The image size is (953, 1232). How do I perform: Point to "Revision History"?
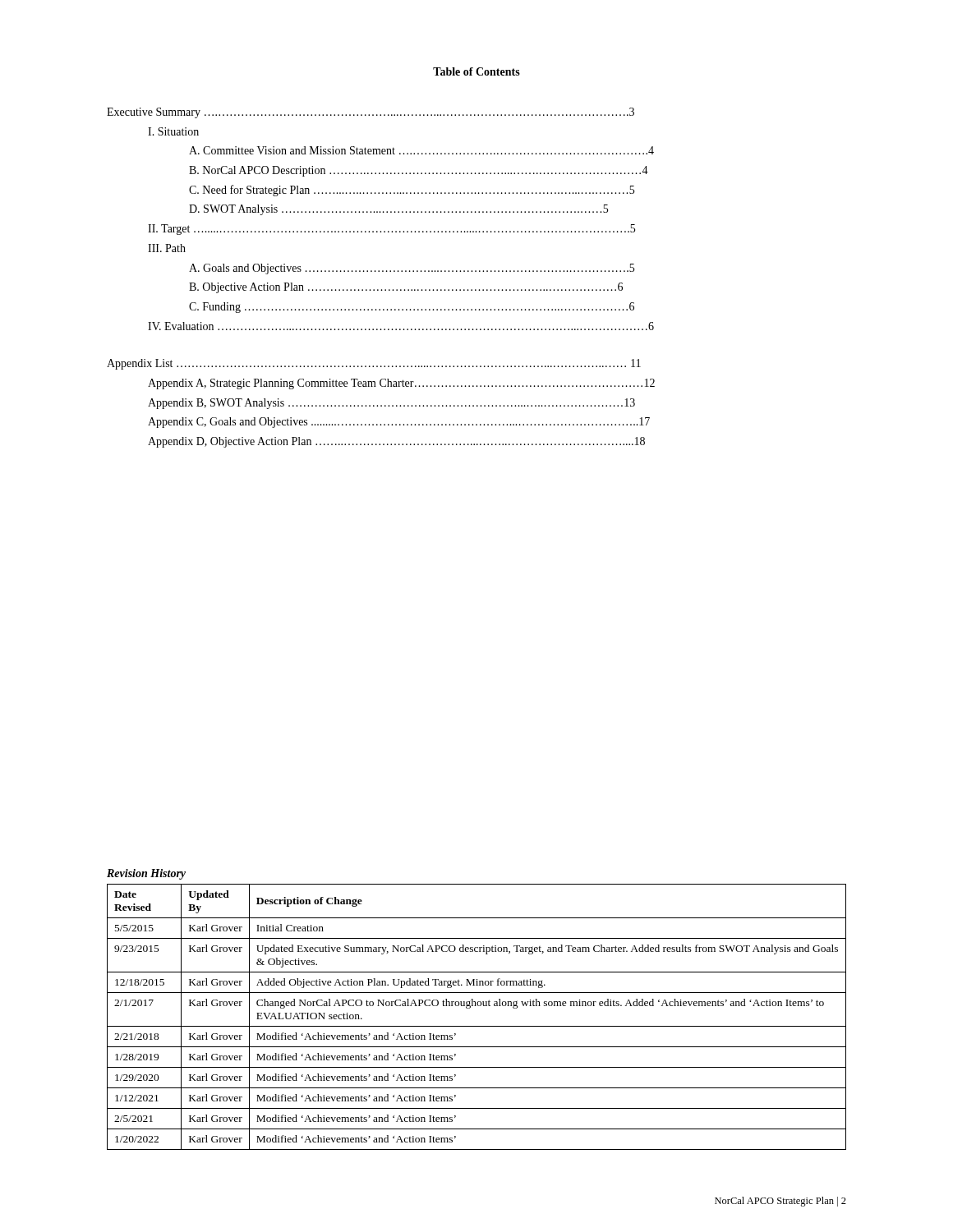tap(146, 873)
